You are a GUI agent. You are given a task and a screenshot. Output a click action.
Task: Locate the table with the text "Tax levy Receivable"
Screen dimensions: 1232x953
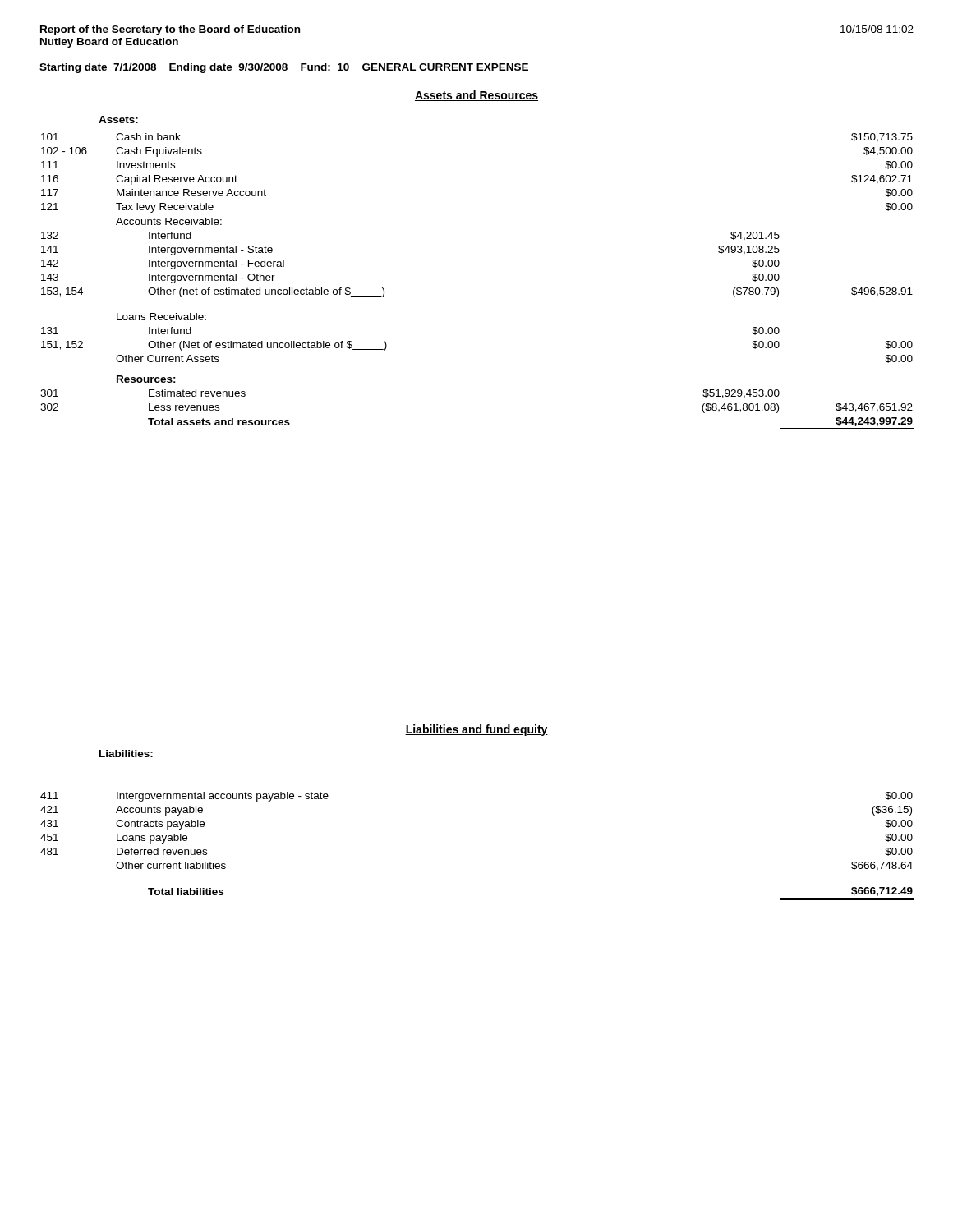coord(476,280)
